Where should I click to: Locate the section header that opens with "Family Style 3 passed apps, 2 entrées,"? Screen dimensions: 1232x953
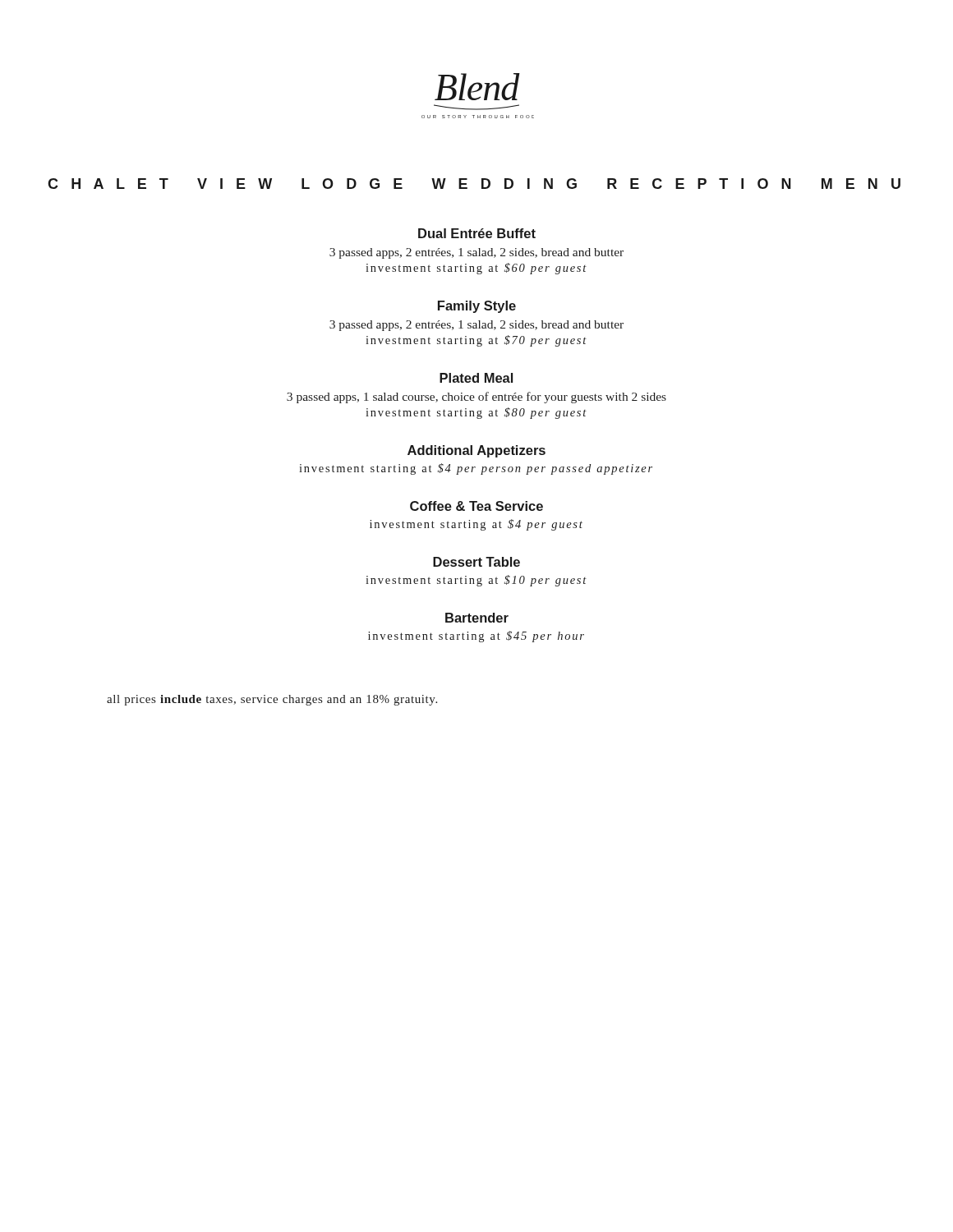[x=476, y=323]
